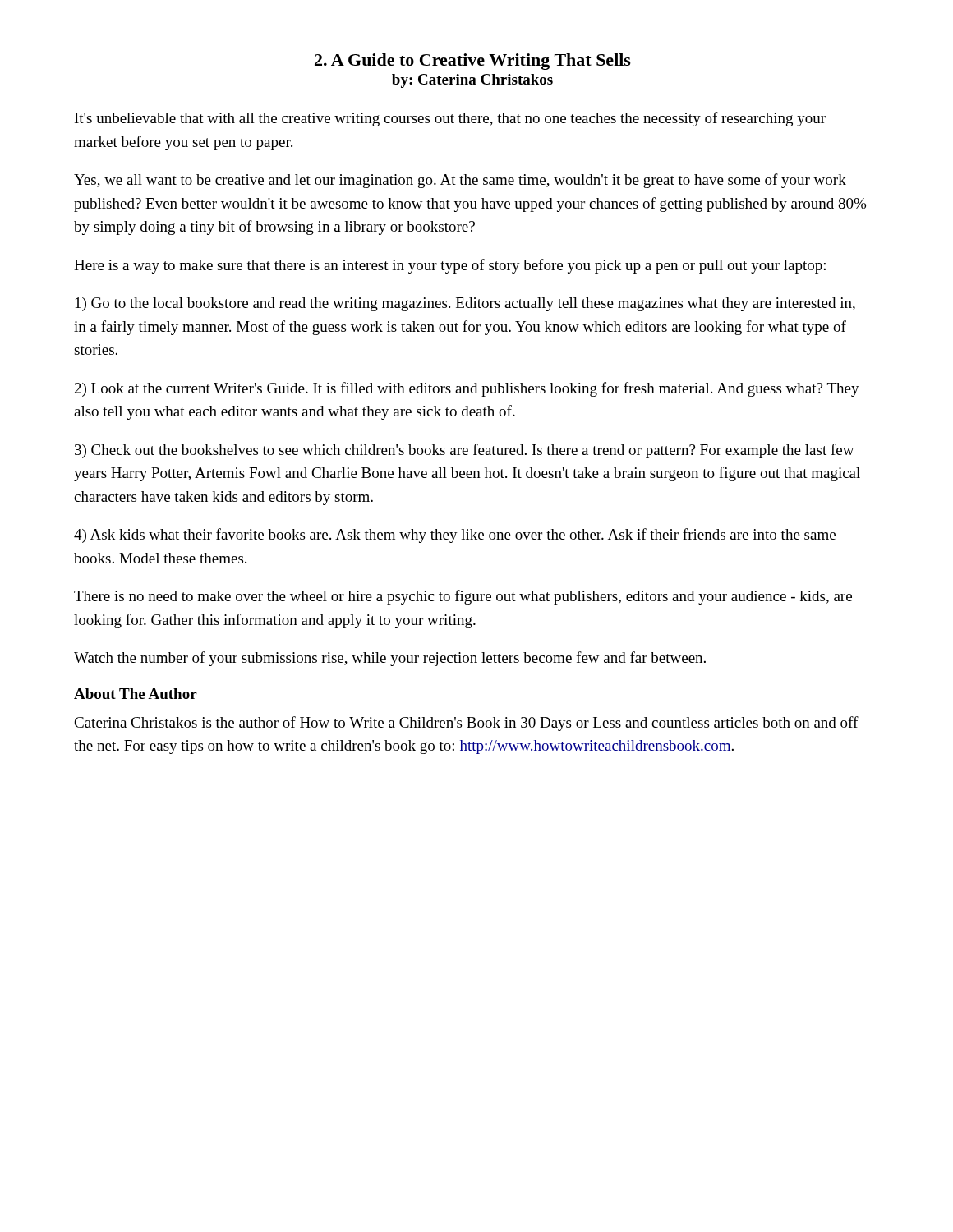Locate the element starting "2. A Guide to"
This screenshot has height=1232, width=953.
click(x=472, y=69)
